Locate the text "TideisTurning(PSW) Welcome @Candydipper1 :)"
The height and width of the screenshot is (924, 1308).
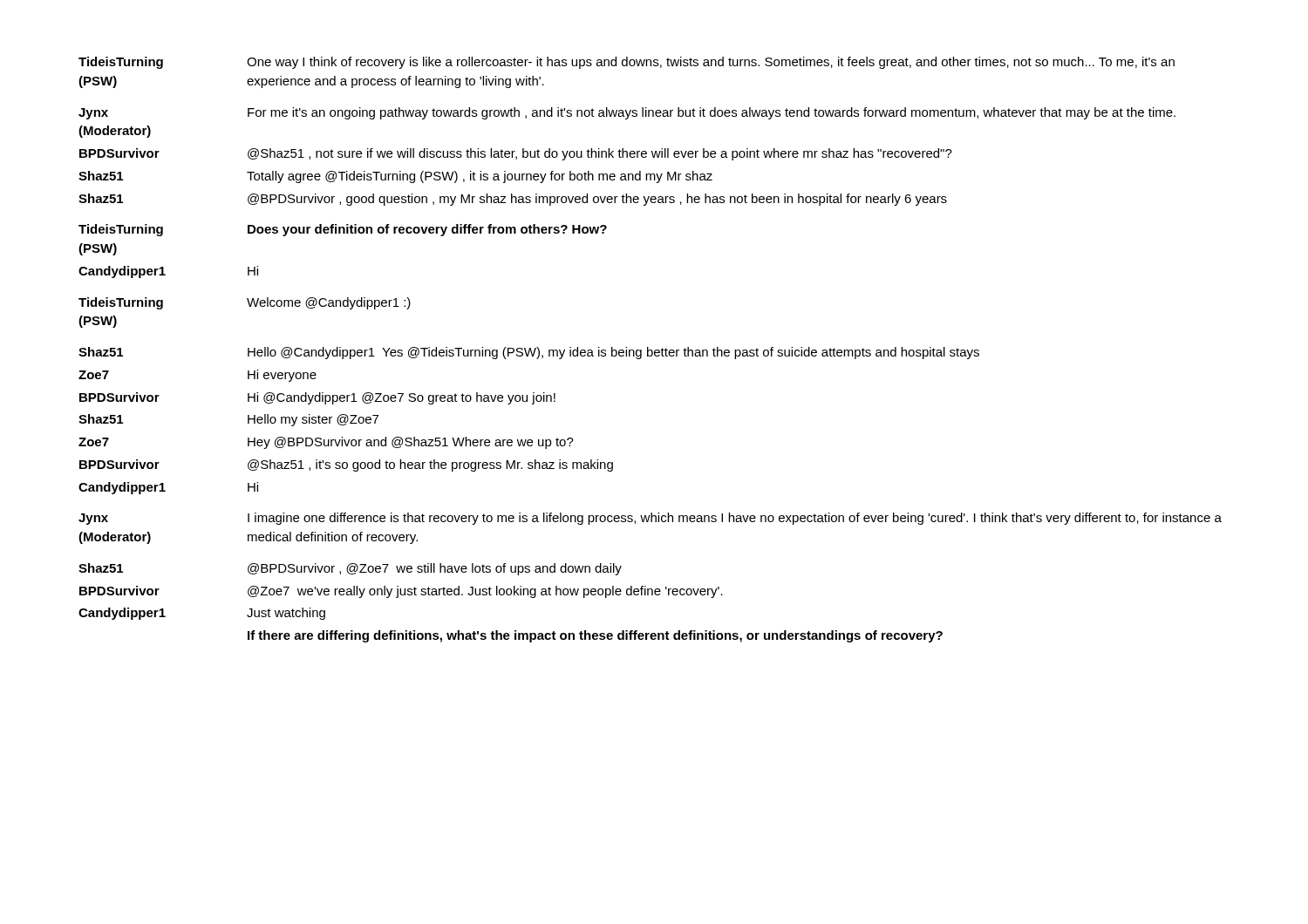[245, 303]
